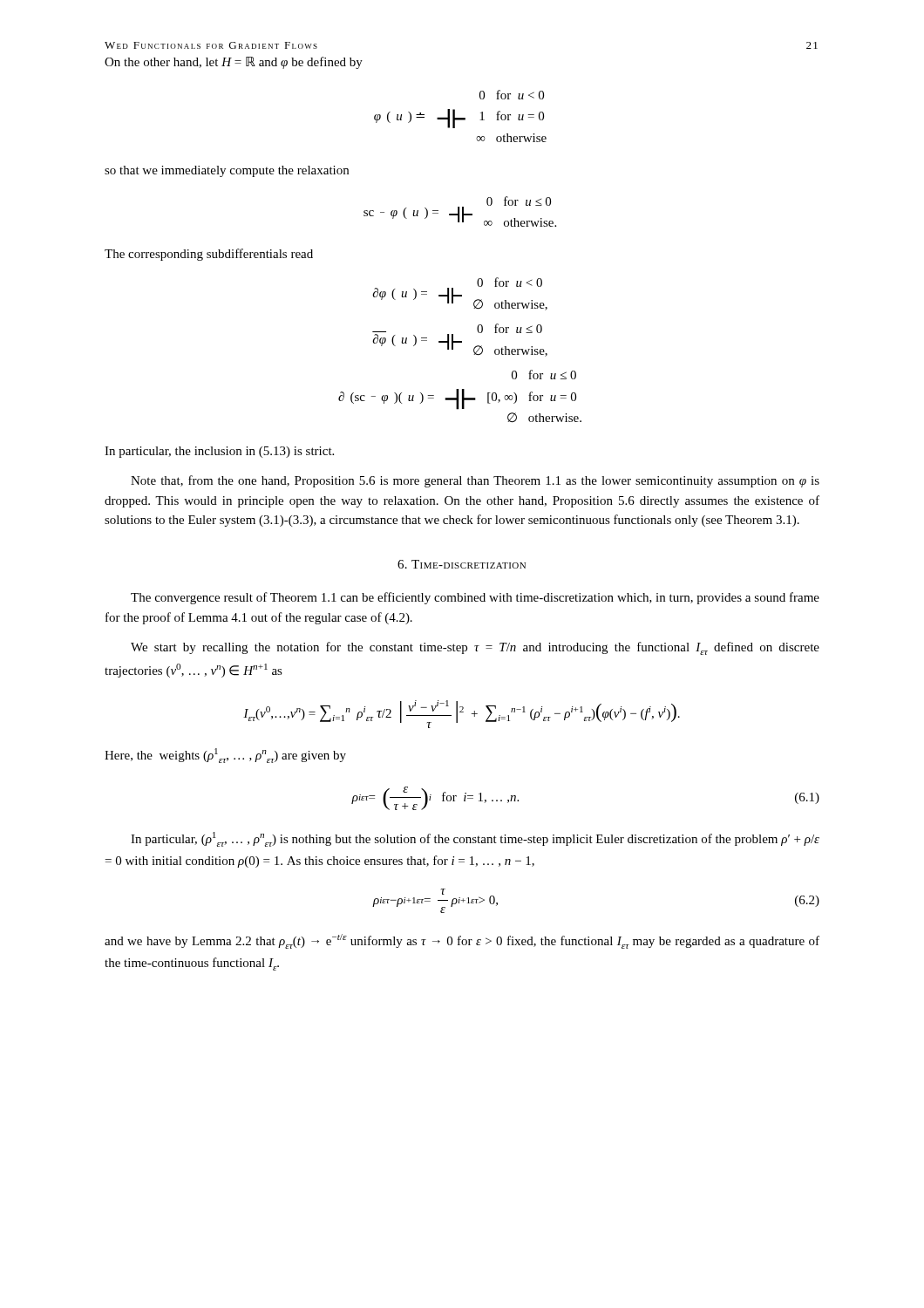This screenshot has height=1308, width=924.
Task: Select the formula that reads "sc−φ(u) = ⟛ 0 for"
Action: point(462,212)
